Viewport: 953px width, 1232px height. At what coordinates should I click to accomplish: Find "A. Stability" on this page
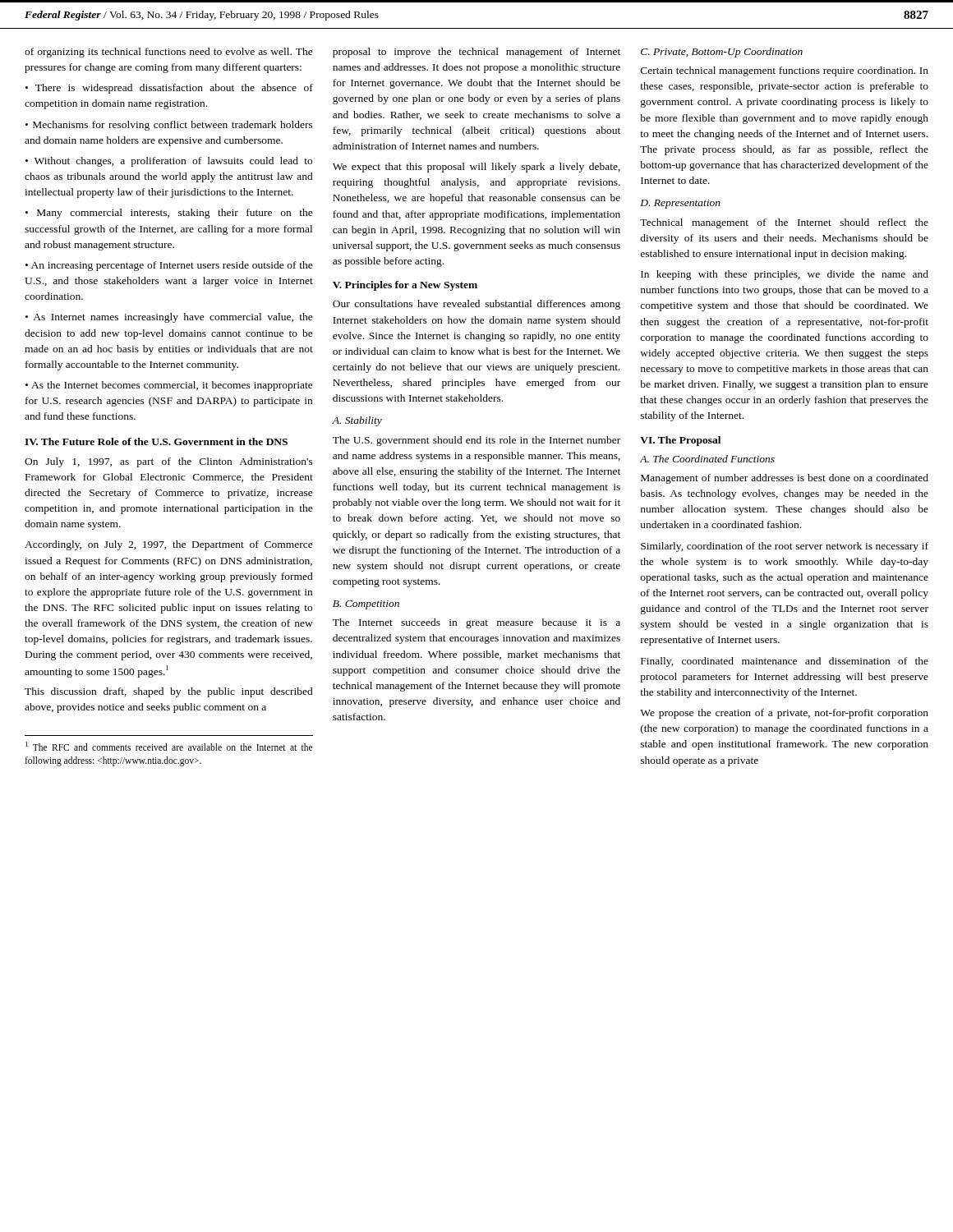[357, 420]
